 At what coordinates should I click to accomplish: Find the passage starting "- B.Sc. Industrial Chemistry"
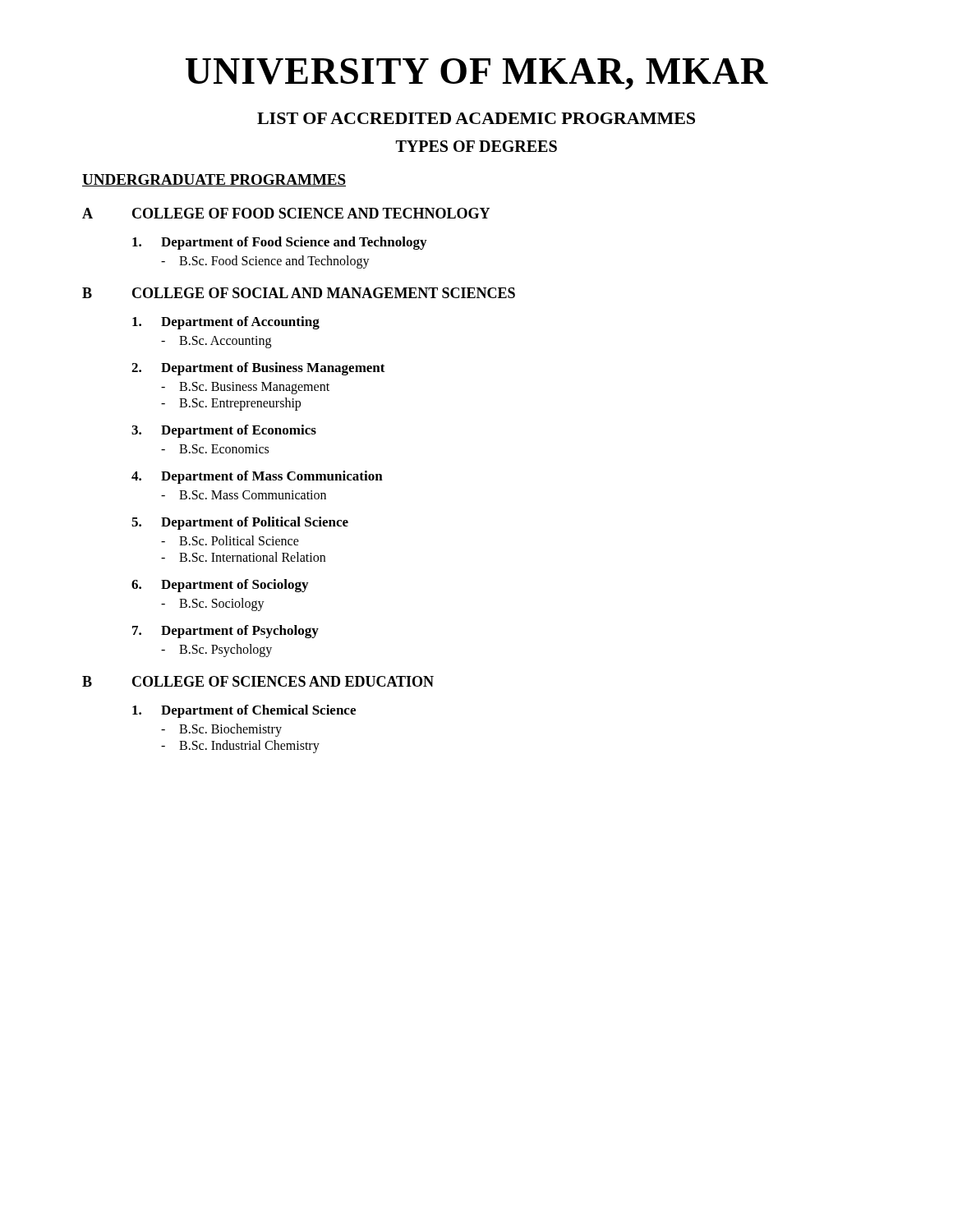(240, 746)
